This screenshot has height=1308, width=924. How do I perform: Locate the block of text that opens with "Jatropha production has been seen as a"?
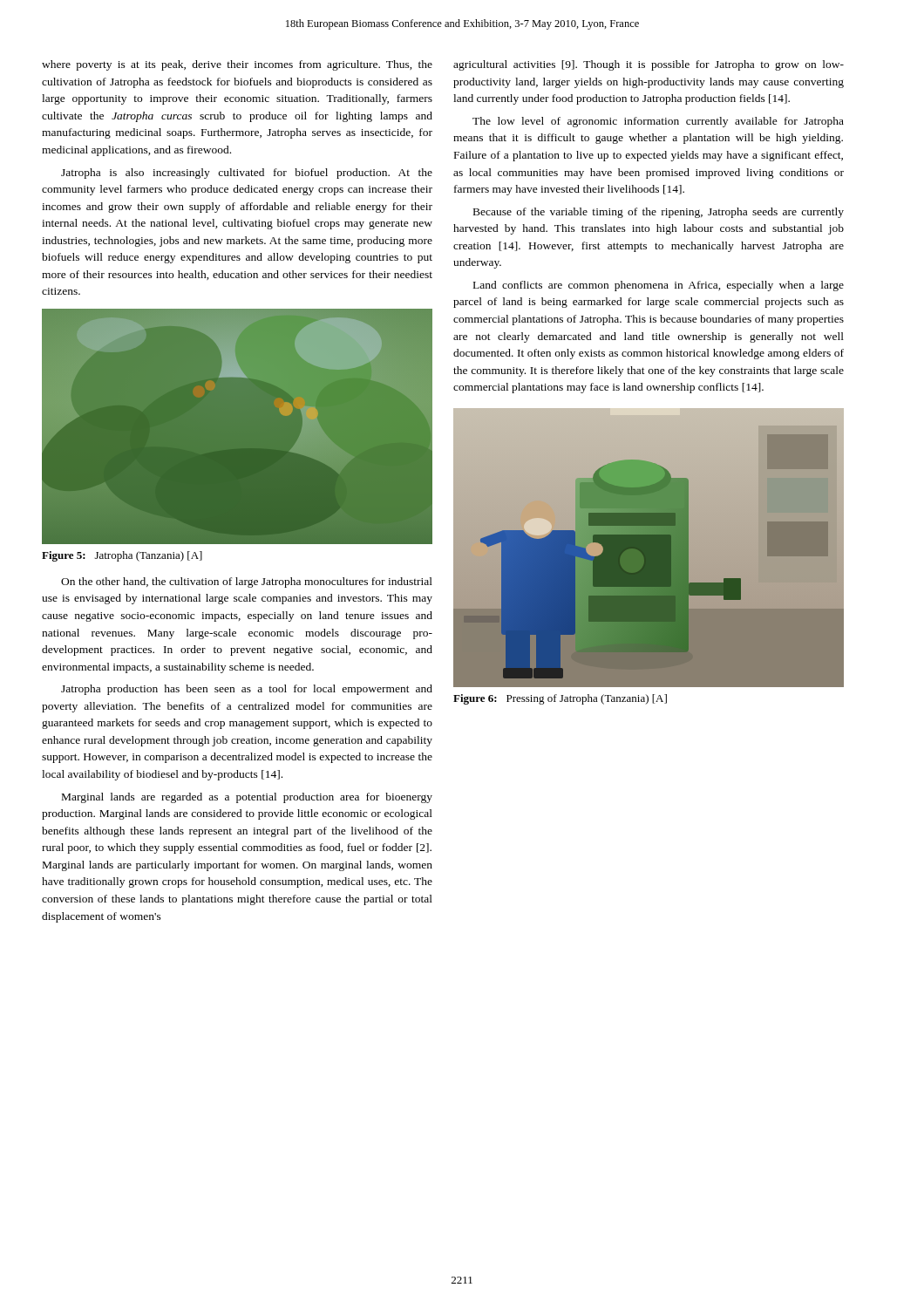tap(237, 731)
